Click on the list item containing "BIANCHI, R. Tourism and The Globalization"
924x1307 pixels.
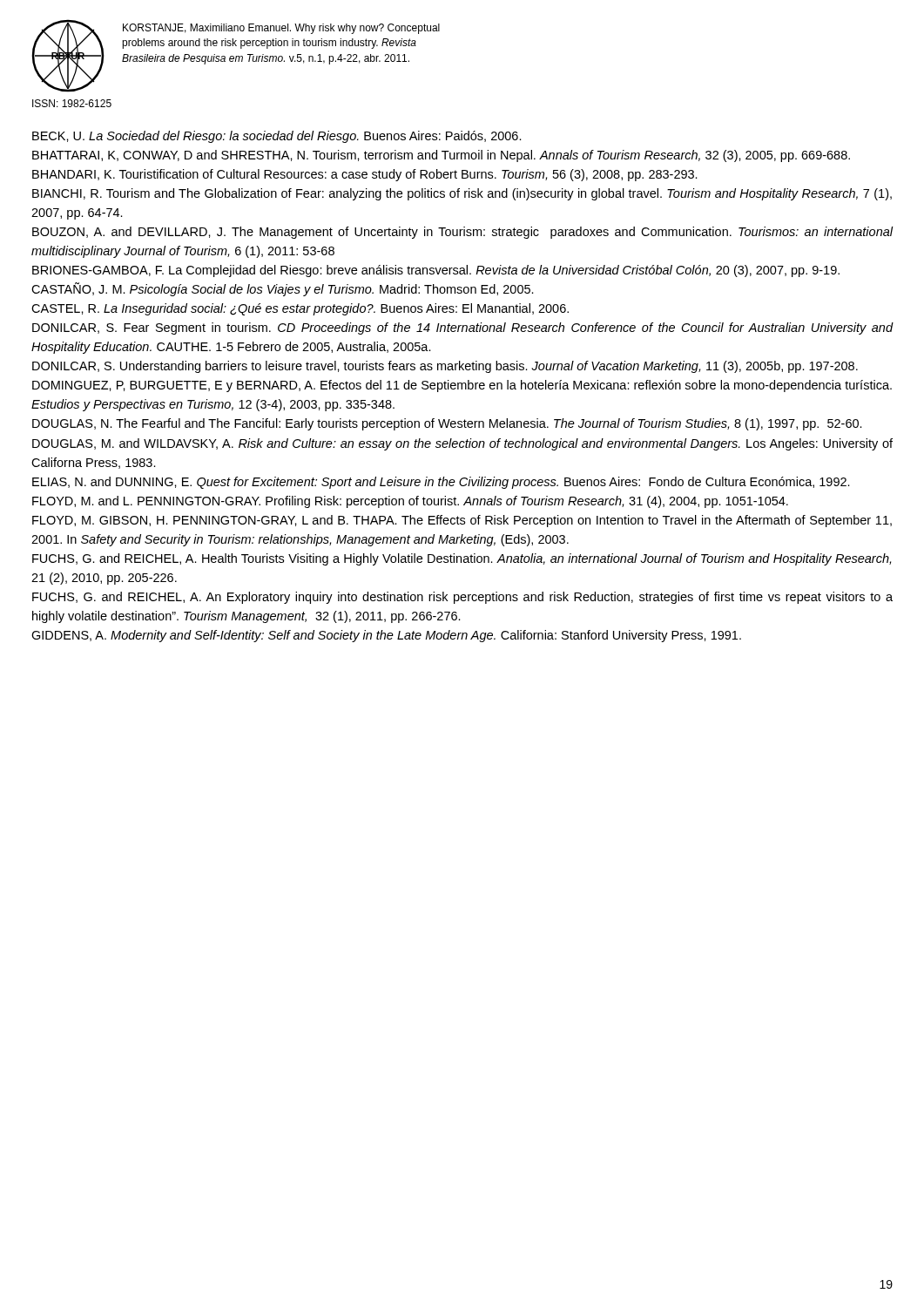point(462,203)
